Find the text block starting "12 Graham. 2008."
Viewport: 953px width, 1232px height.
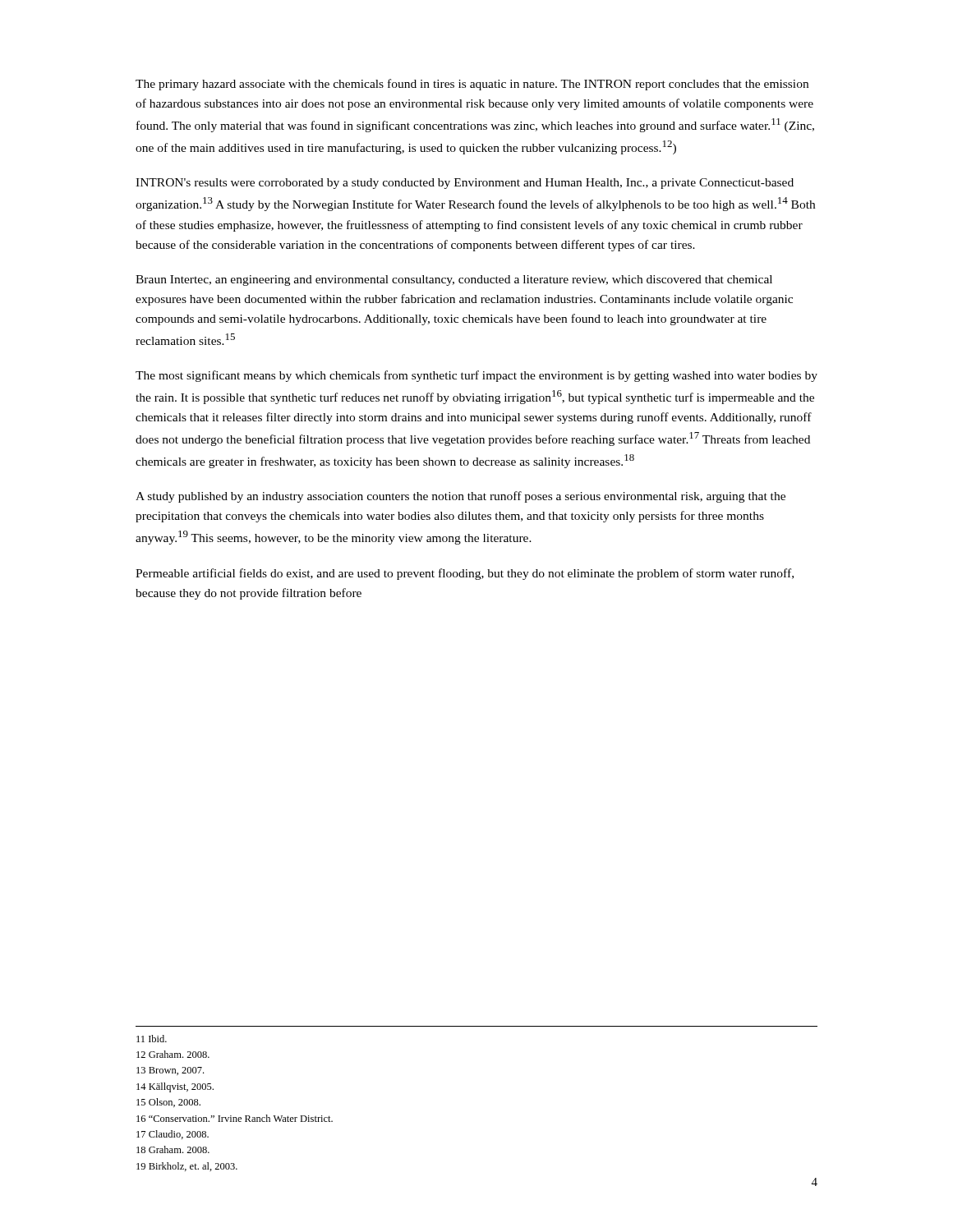pos(173,1055)
